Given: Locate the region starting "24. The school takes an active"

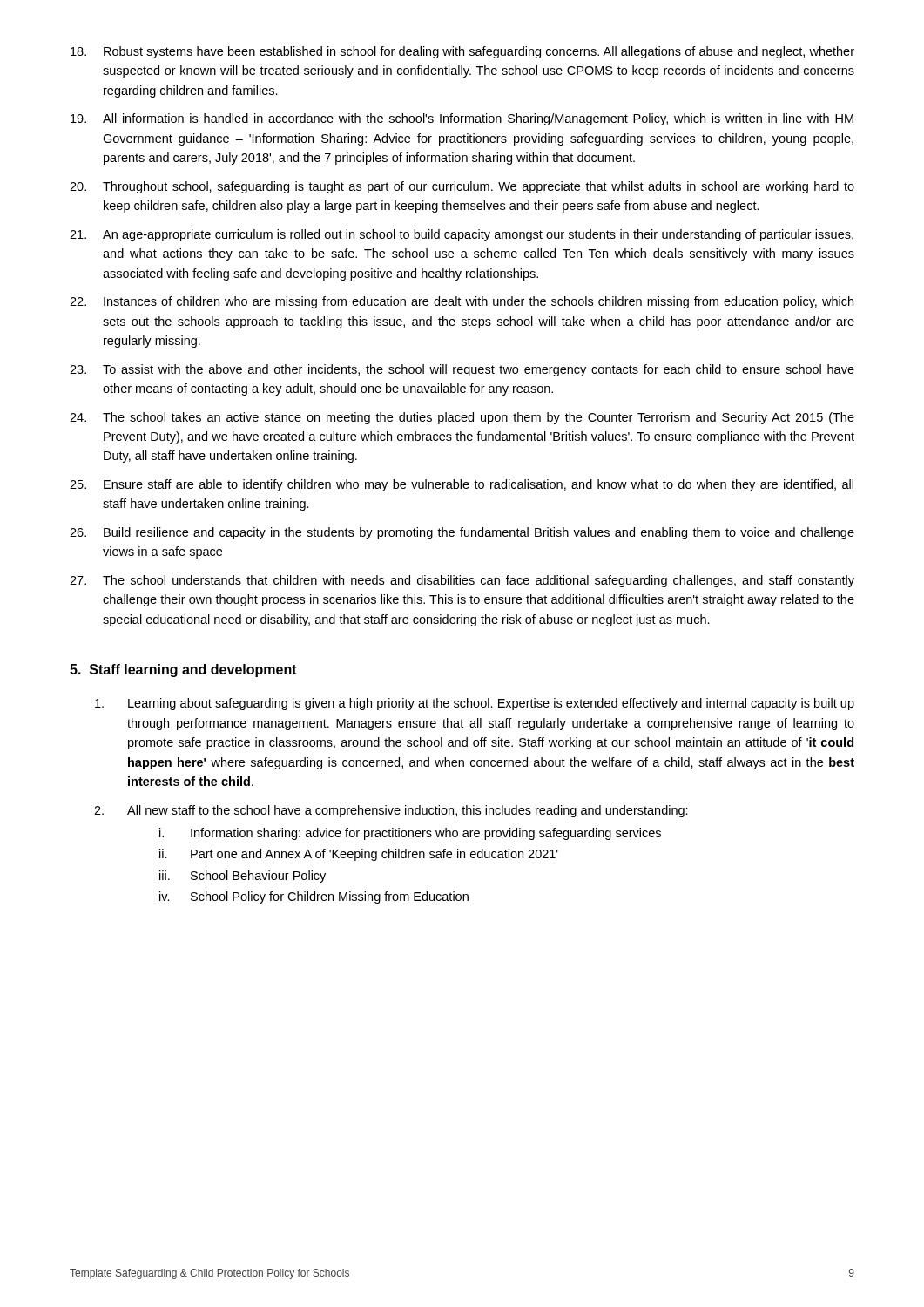Looking at the screenshot, I should tap(462, 437).
